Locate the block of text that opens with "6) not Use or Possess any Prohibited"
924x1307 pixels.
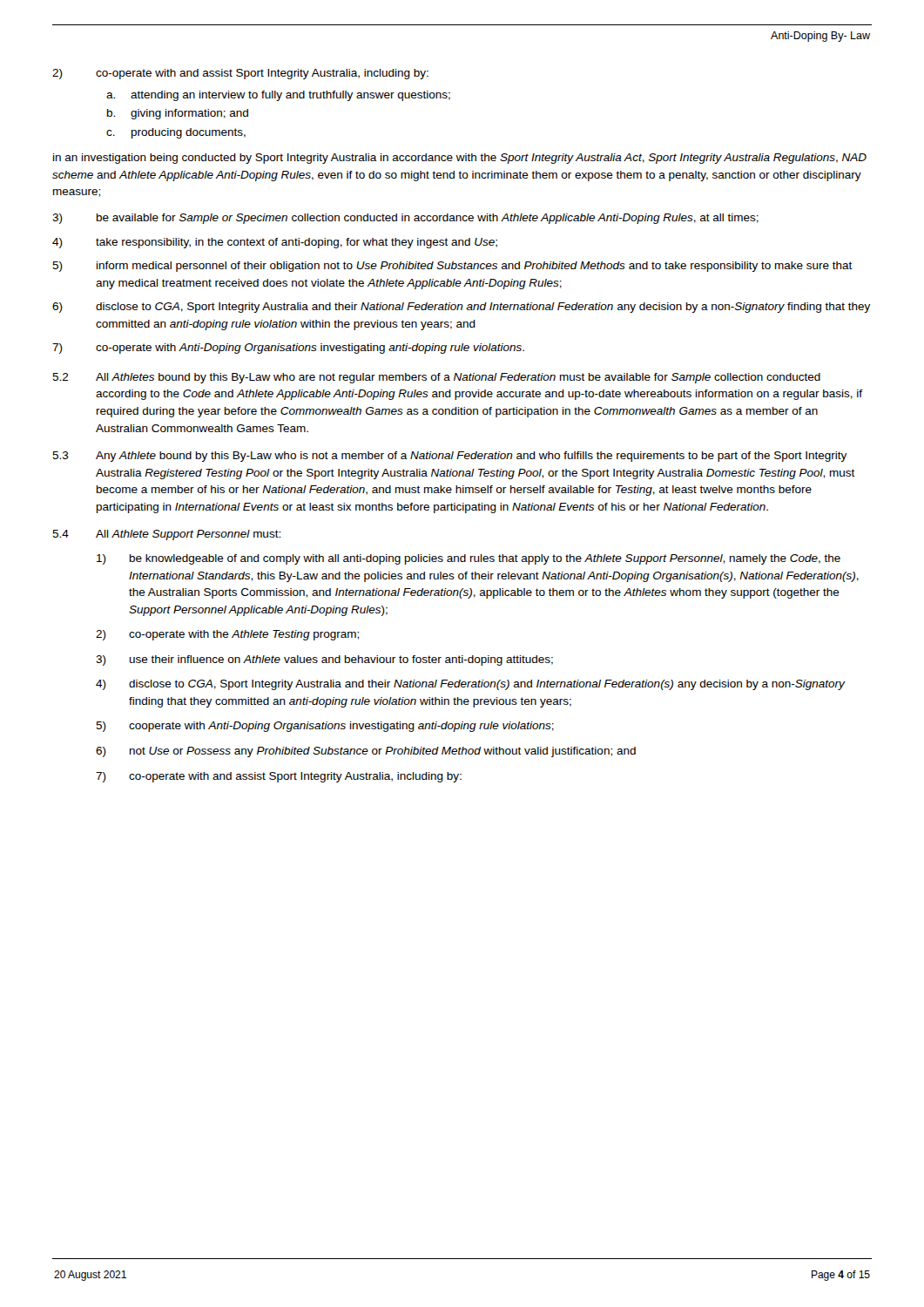click(484, 751)
